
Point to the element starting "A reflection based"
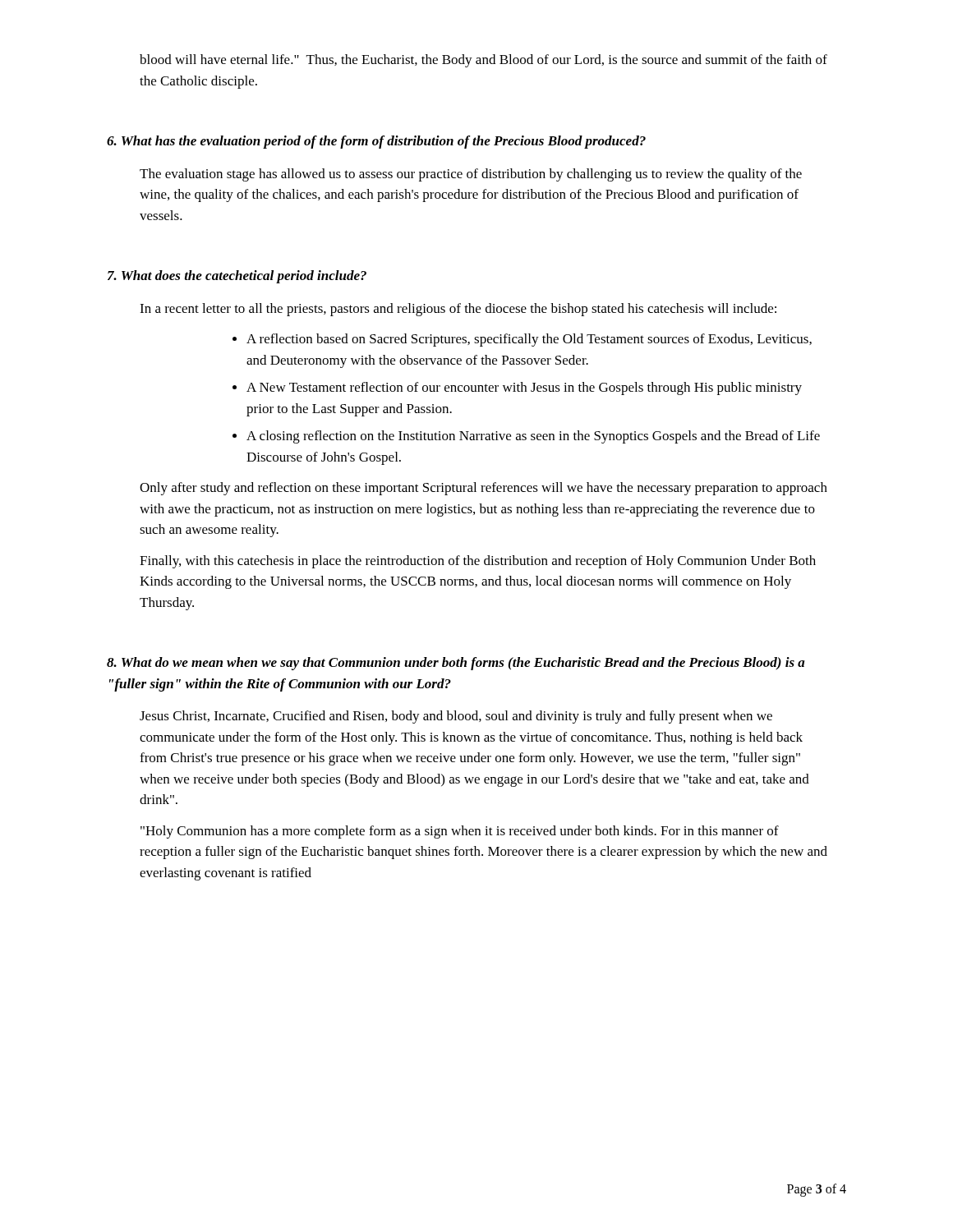(x=529, y=349)
